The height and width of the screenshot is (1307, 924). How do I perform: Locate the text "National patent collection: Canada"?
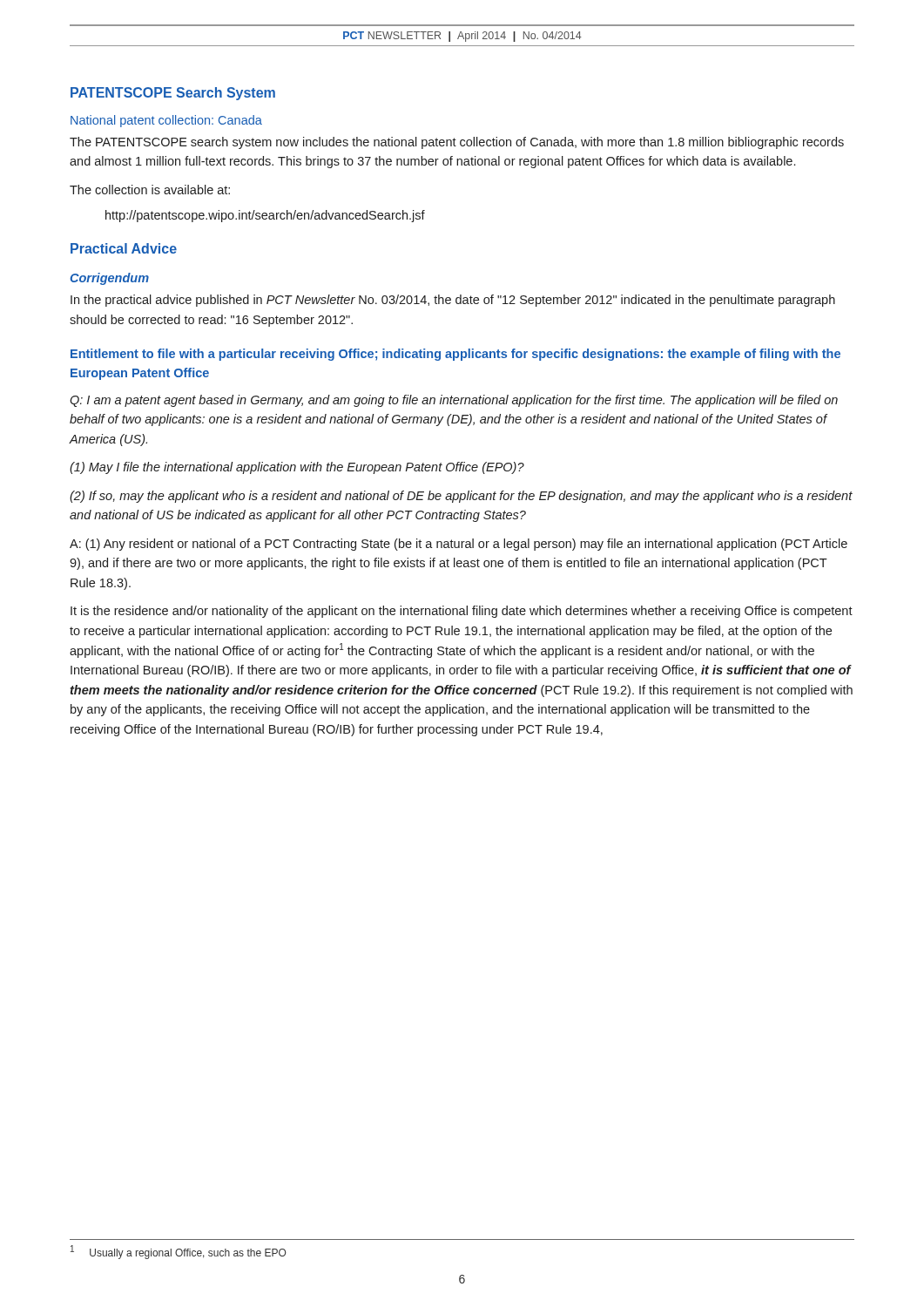pos(166,120)
